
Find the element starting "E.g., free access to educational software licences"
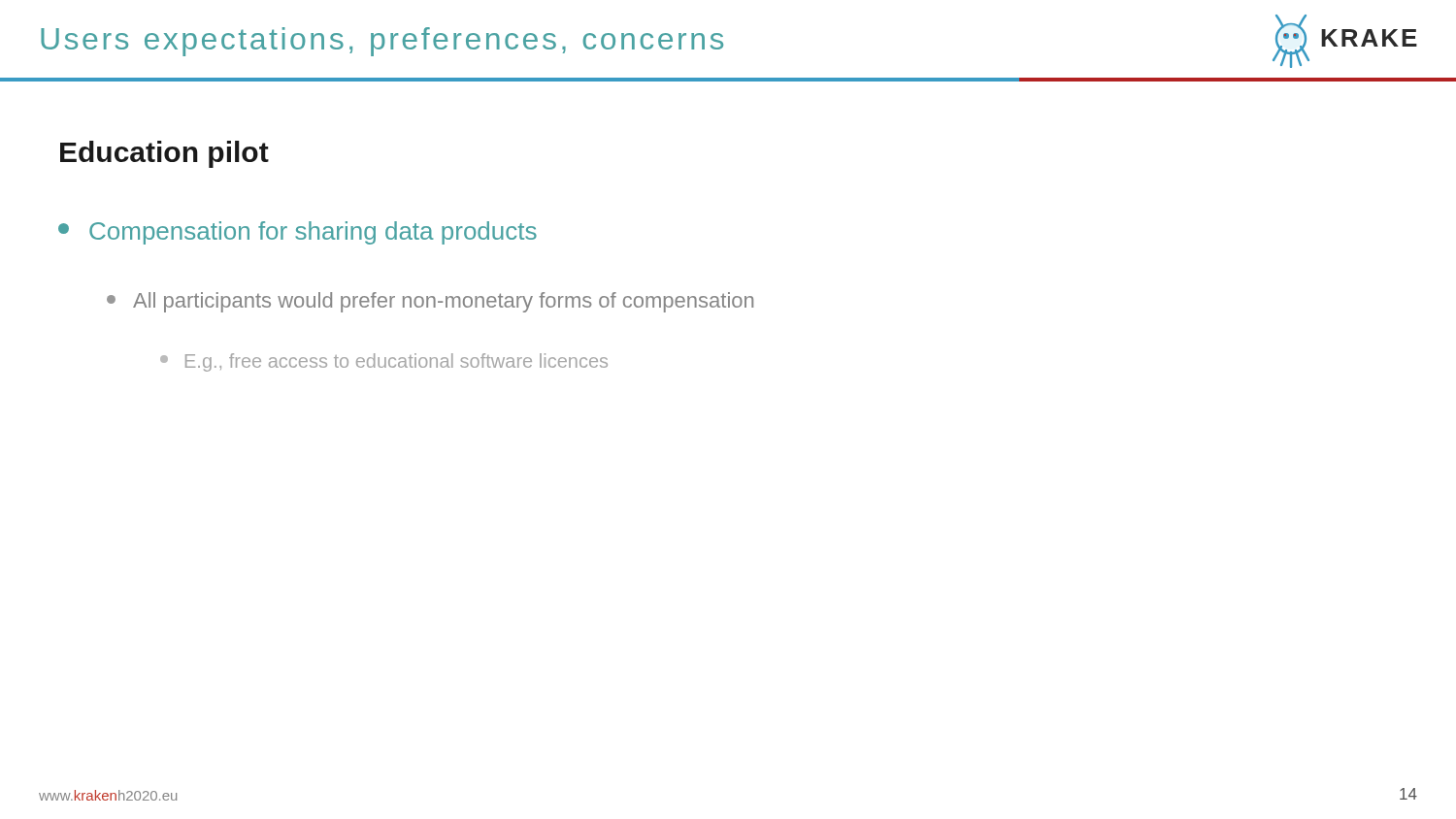(x=384, y=361)
